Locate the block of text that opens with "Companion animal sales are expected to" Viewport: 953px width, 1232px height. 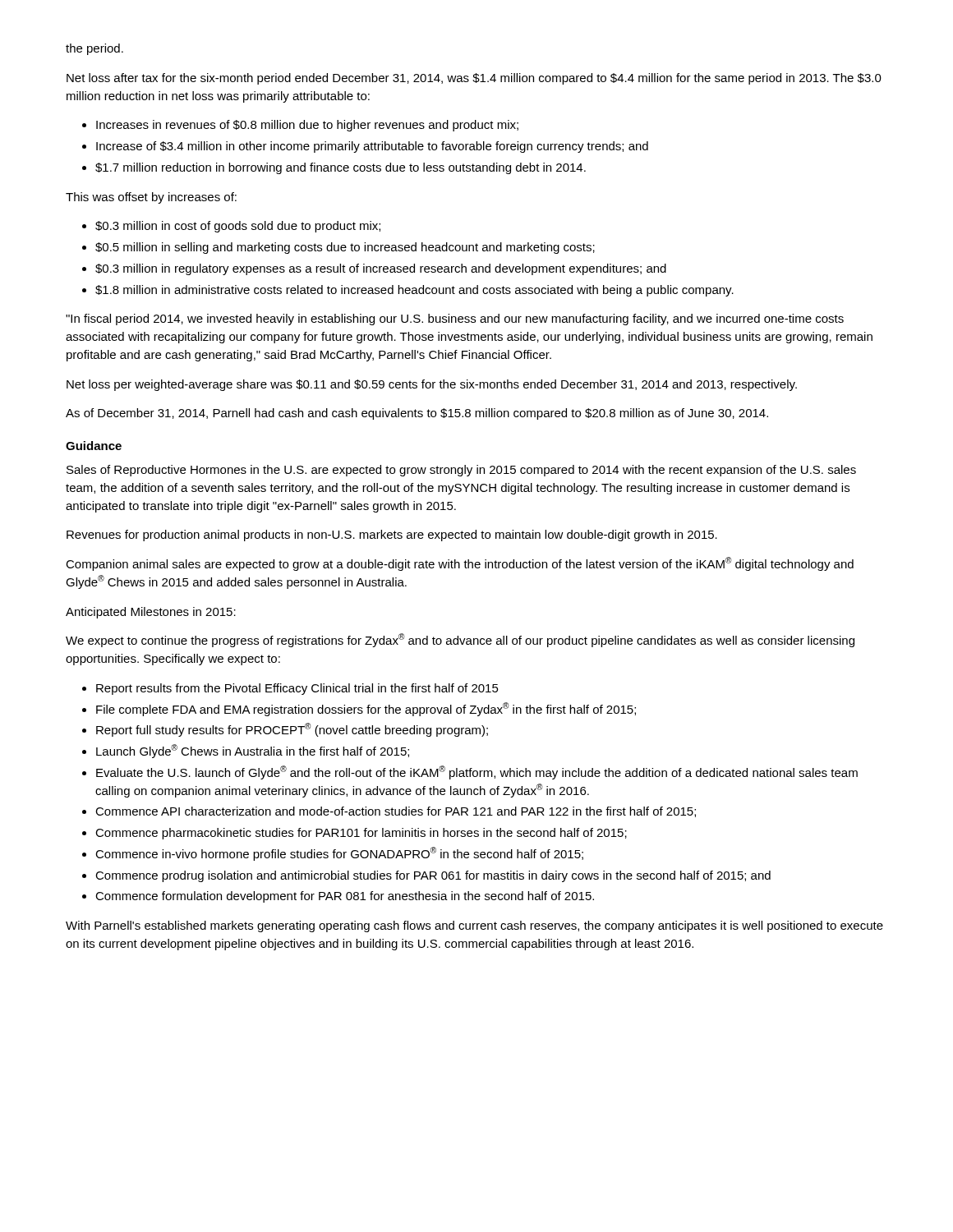[476, 573]
